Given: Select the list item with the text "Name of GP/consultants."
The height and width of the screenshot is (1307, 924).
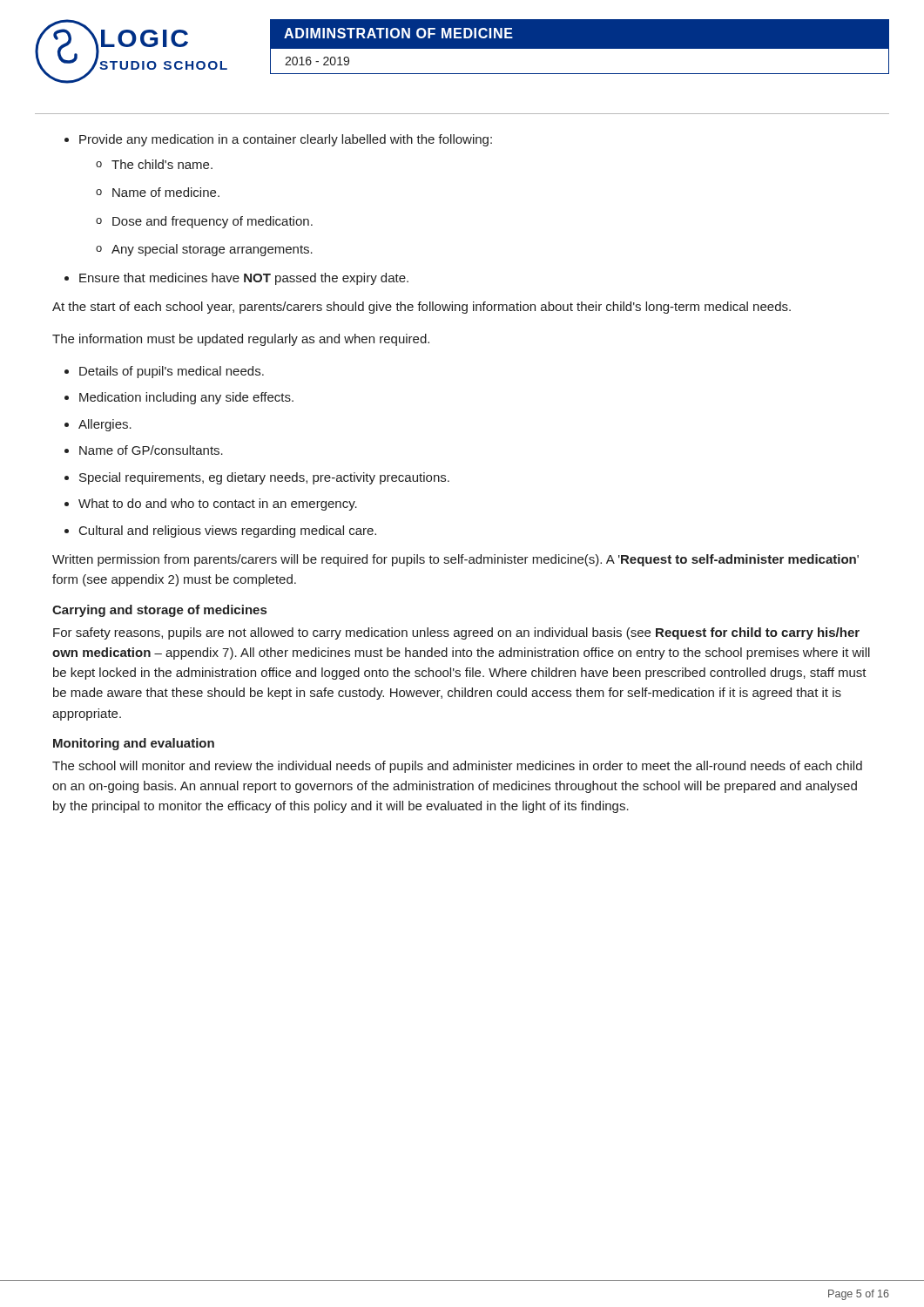Looking at the screenshot, I should point(151,450).
